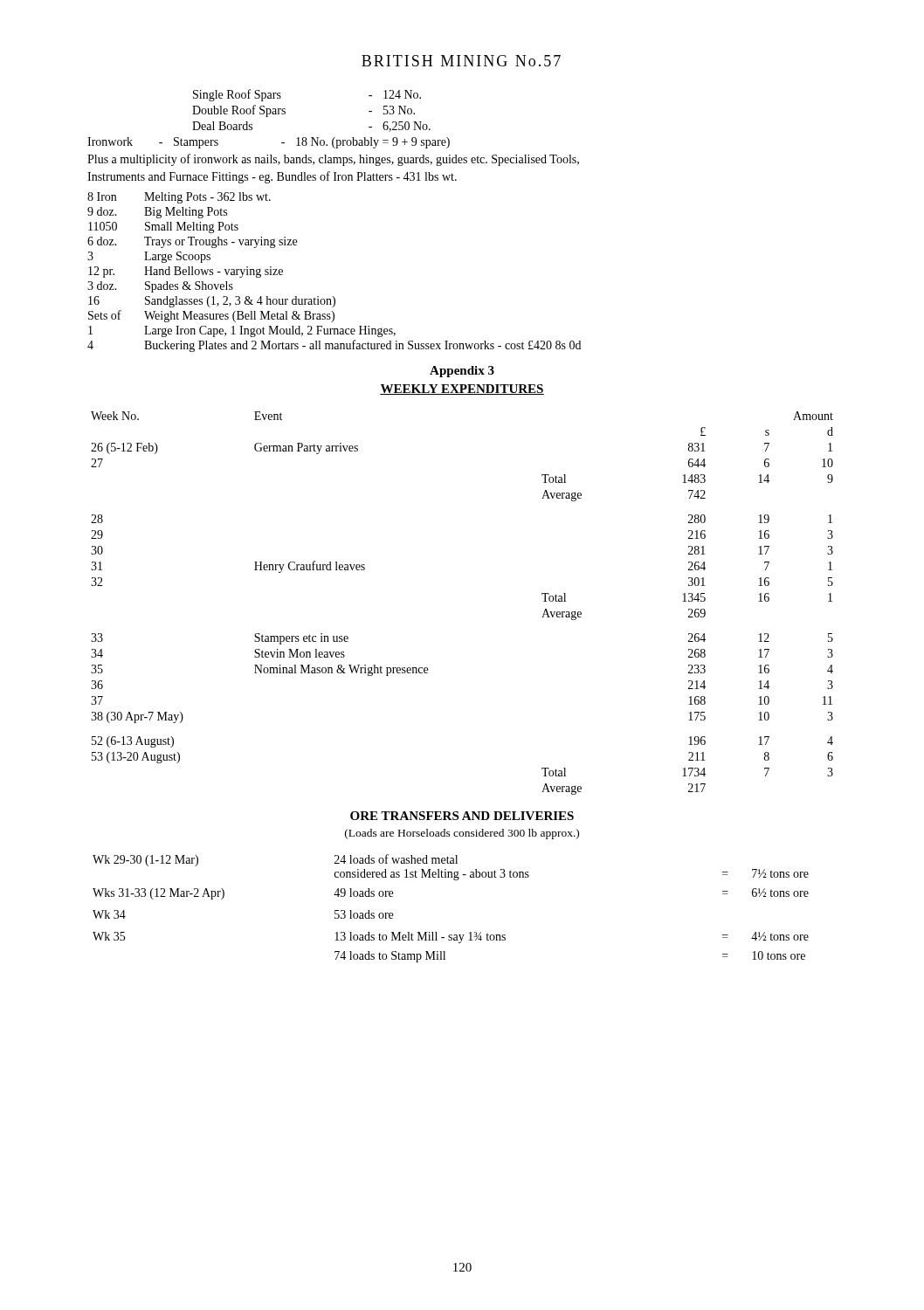Image resolution: width=924 pixels, height=1310 pixels.
Task: Select the list item that reads "11050 Small Melting Pots"
Action: click(163, 227)
